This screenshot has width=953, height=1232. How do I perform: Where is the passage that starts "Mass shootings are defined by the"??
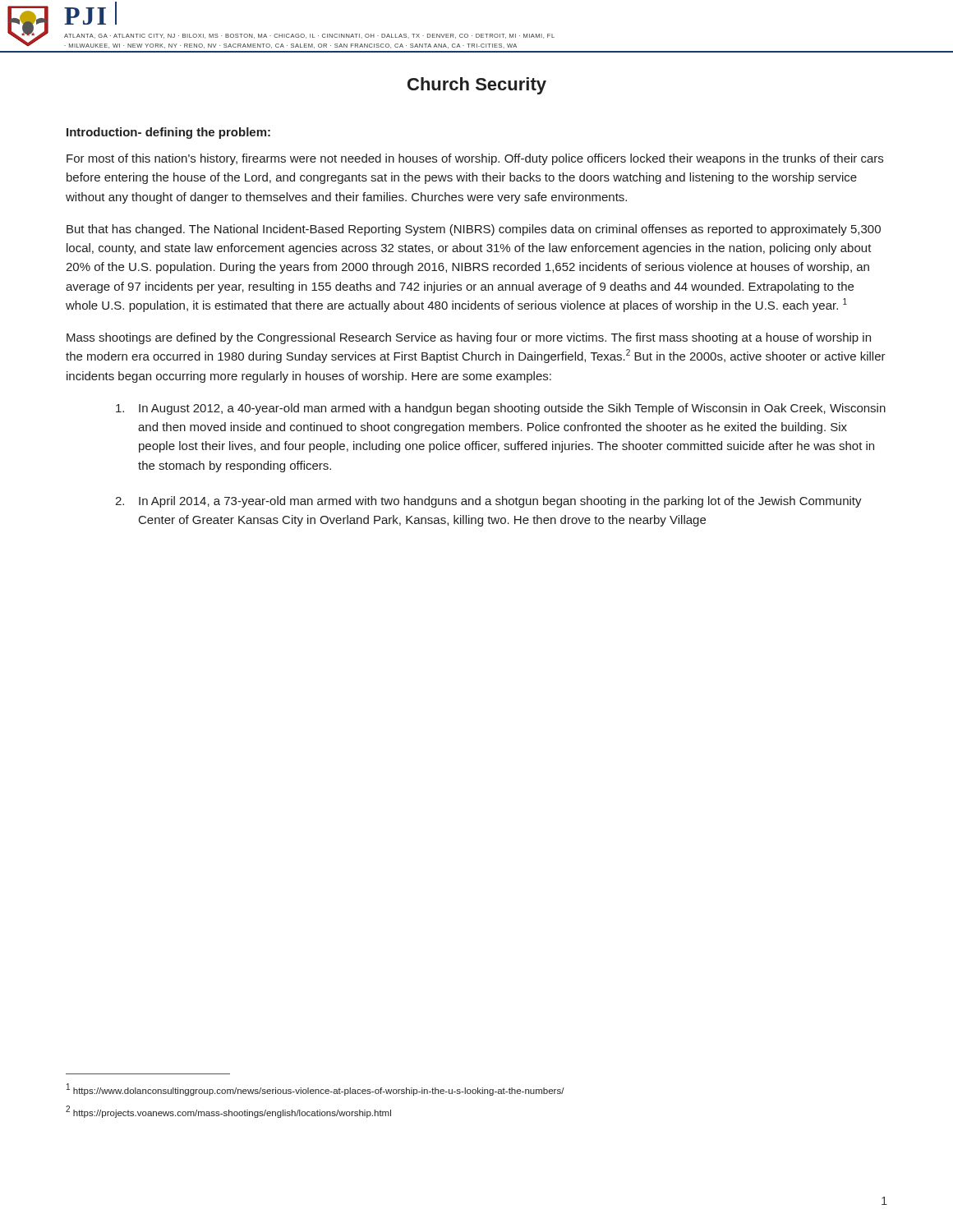point(475,356)
